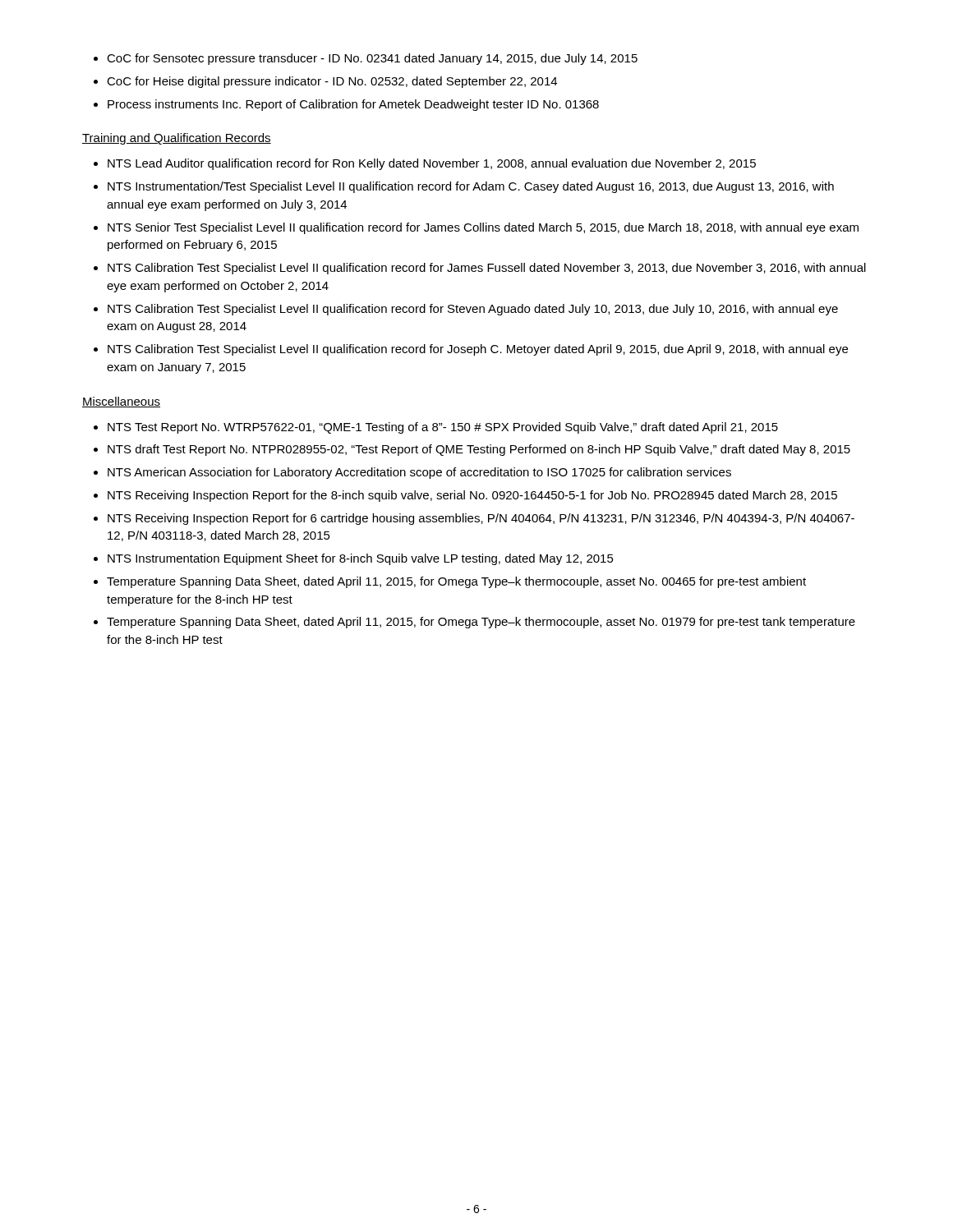Click the passage that begins "Process instruments Inc."

(489, 104)
